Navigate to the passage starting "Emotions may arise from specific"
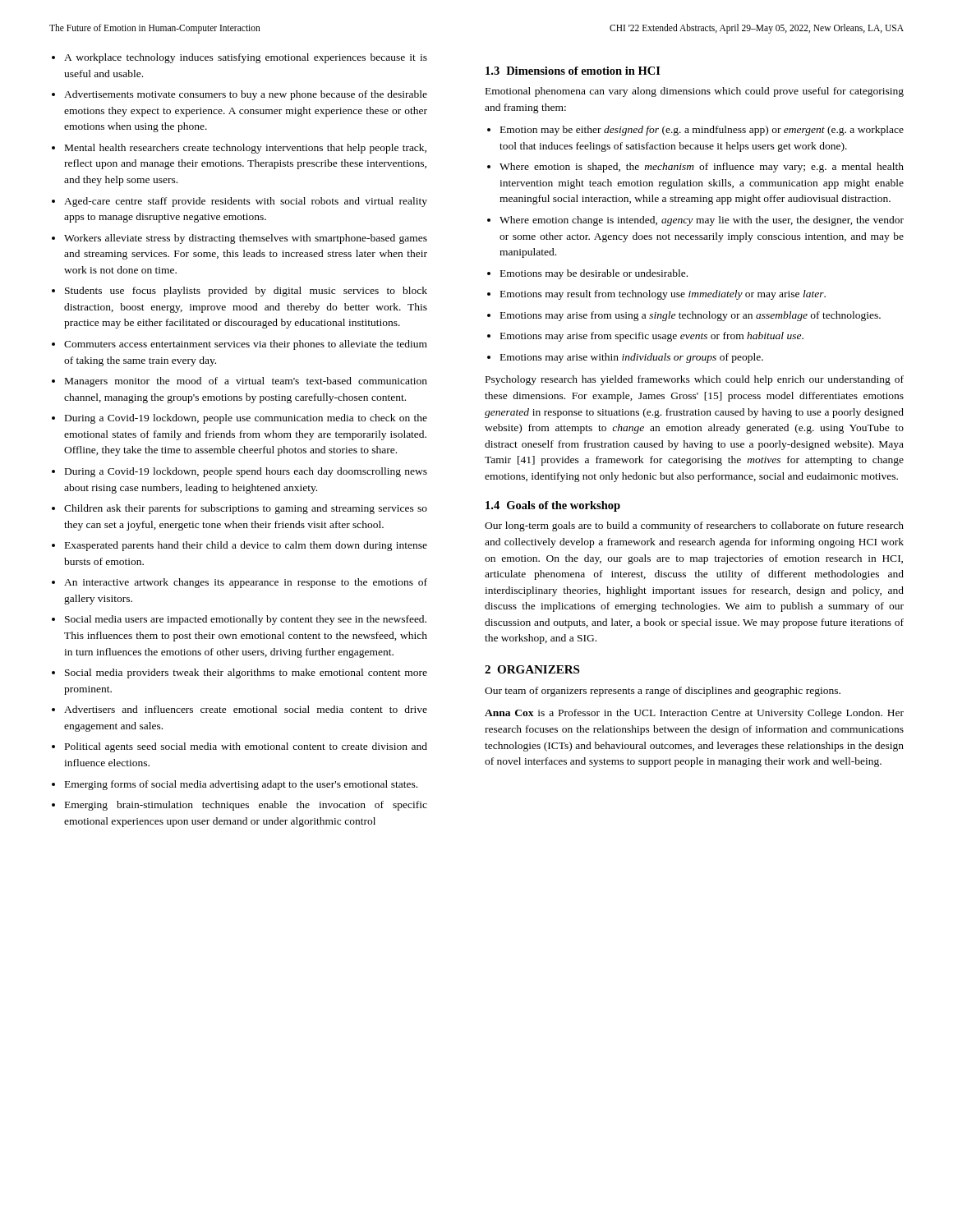Viewport: 953px width, 1232px height. coord(652,336)
